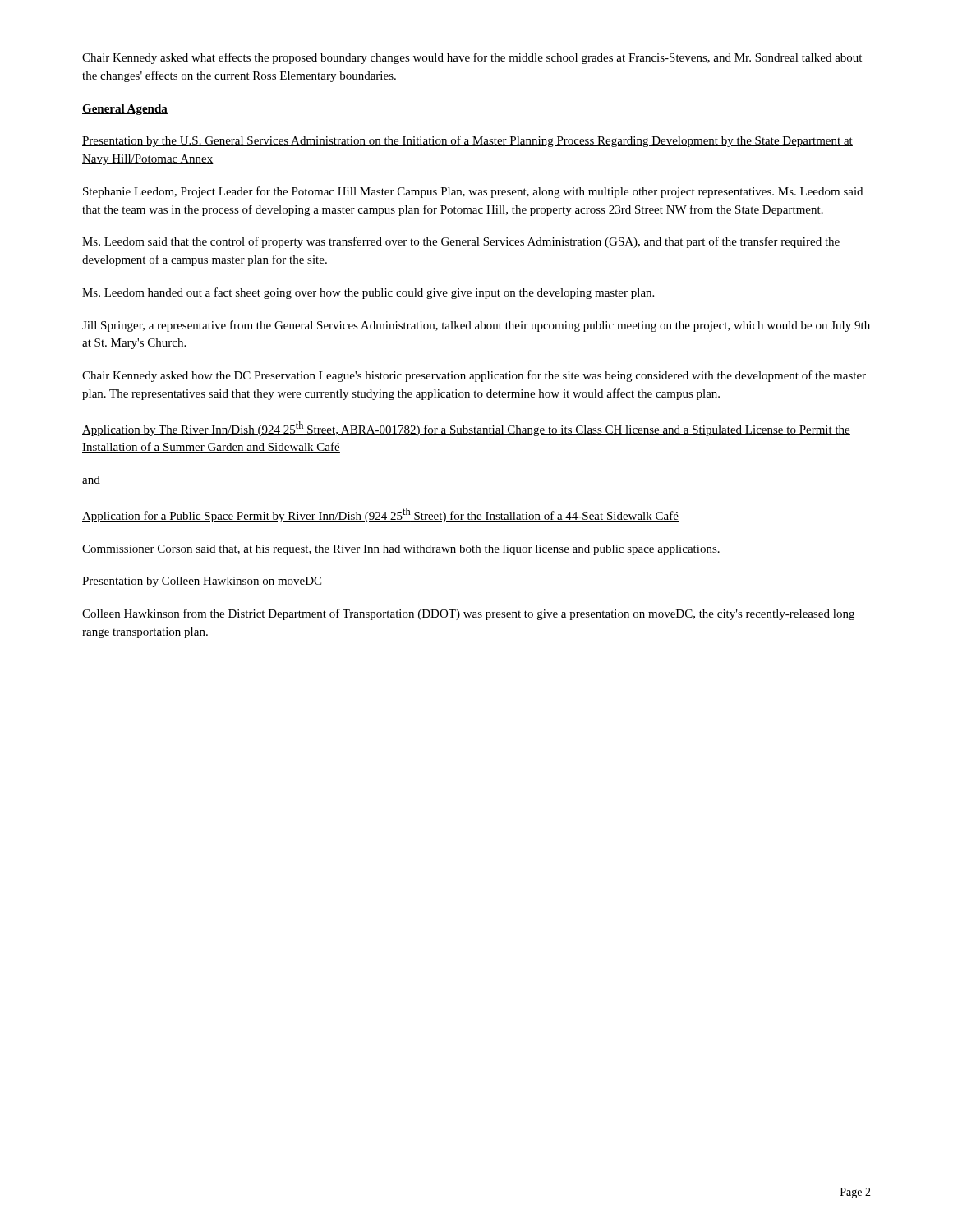Click the passage that begins "Colleen Hawkinson from the District Department of"
Viewport: 953px width, 1232px height.
tap(476, 623)
